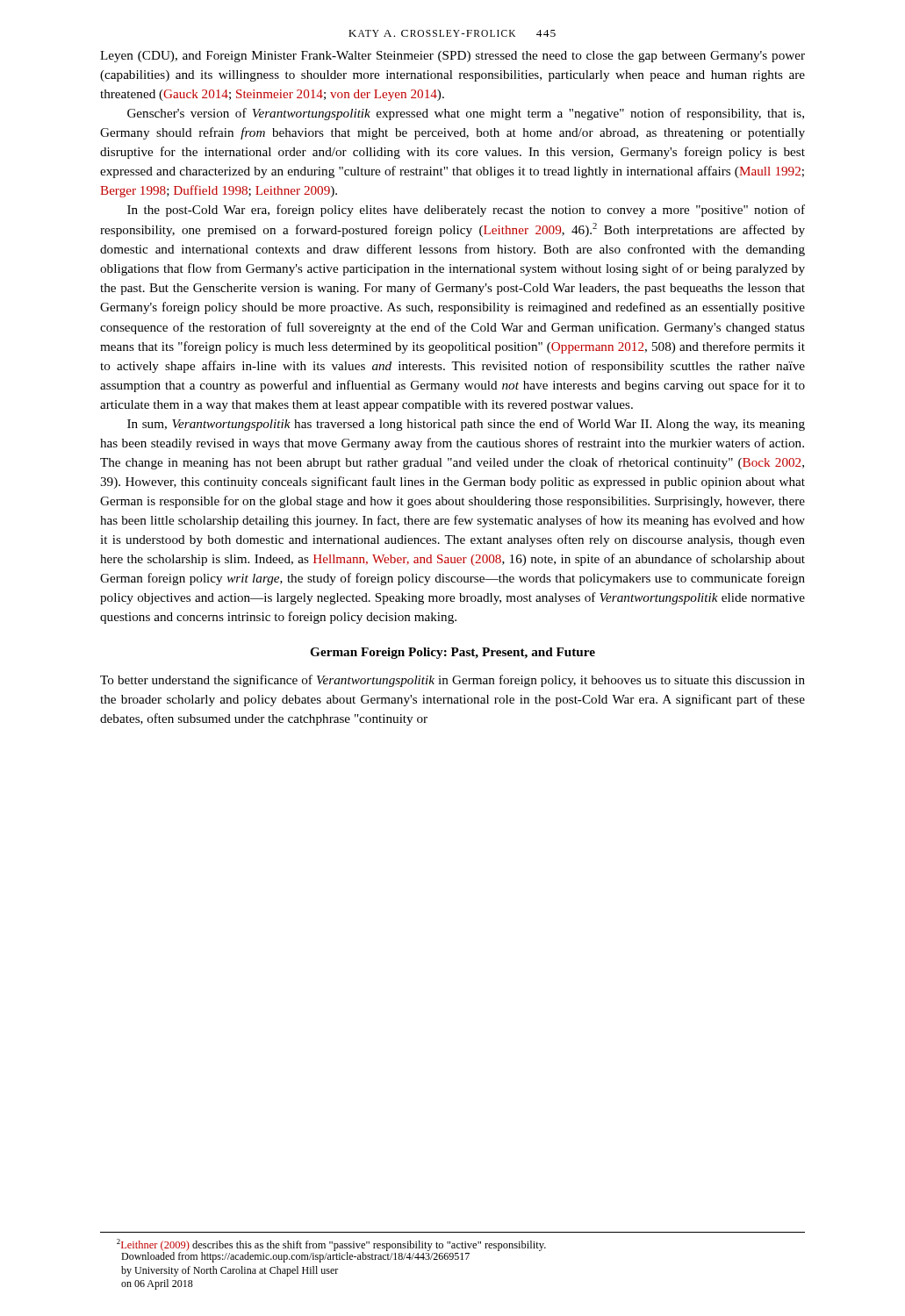Screen dimensions: 1316x905
Task: Navigate to the element starting "In sum, Verantwortungspolitik has"
Action: tap(452, 520)
